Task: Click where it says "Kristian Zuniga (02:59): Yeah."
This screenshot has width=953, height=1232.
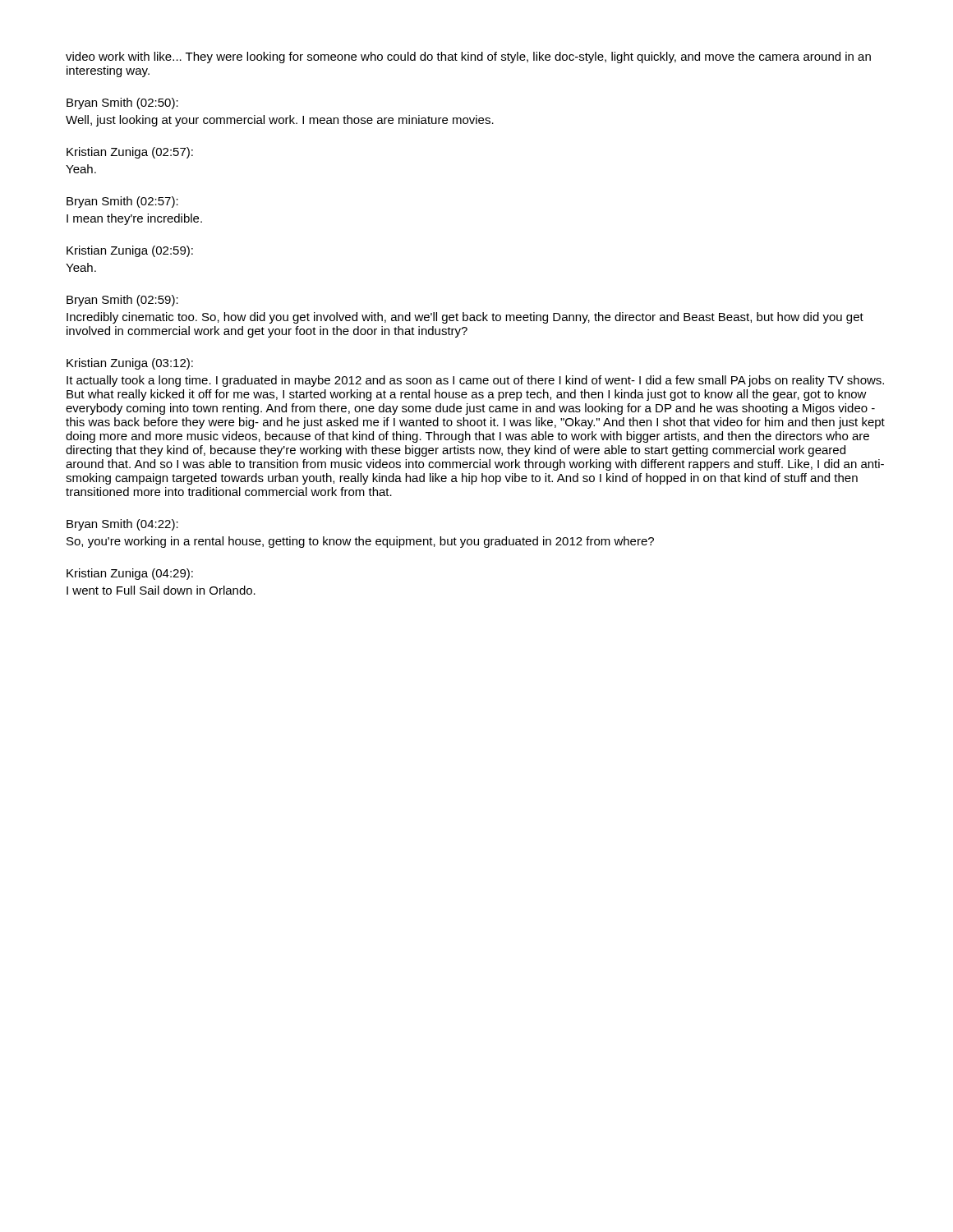Action: [x=130, y=251]
